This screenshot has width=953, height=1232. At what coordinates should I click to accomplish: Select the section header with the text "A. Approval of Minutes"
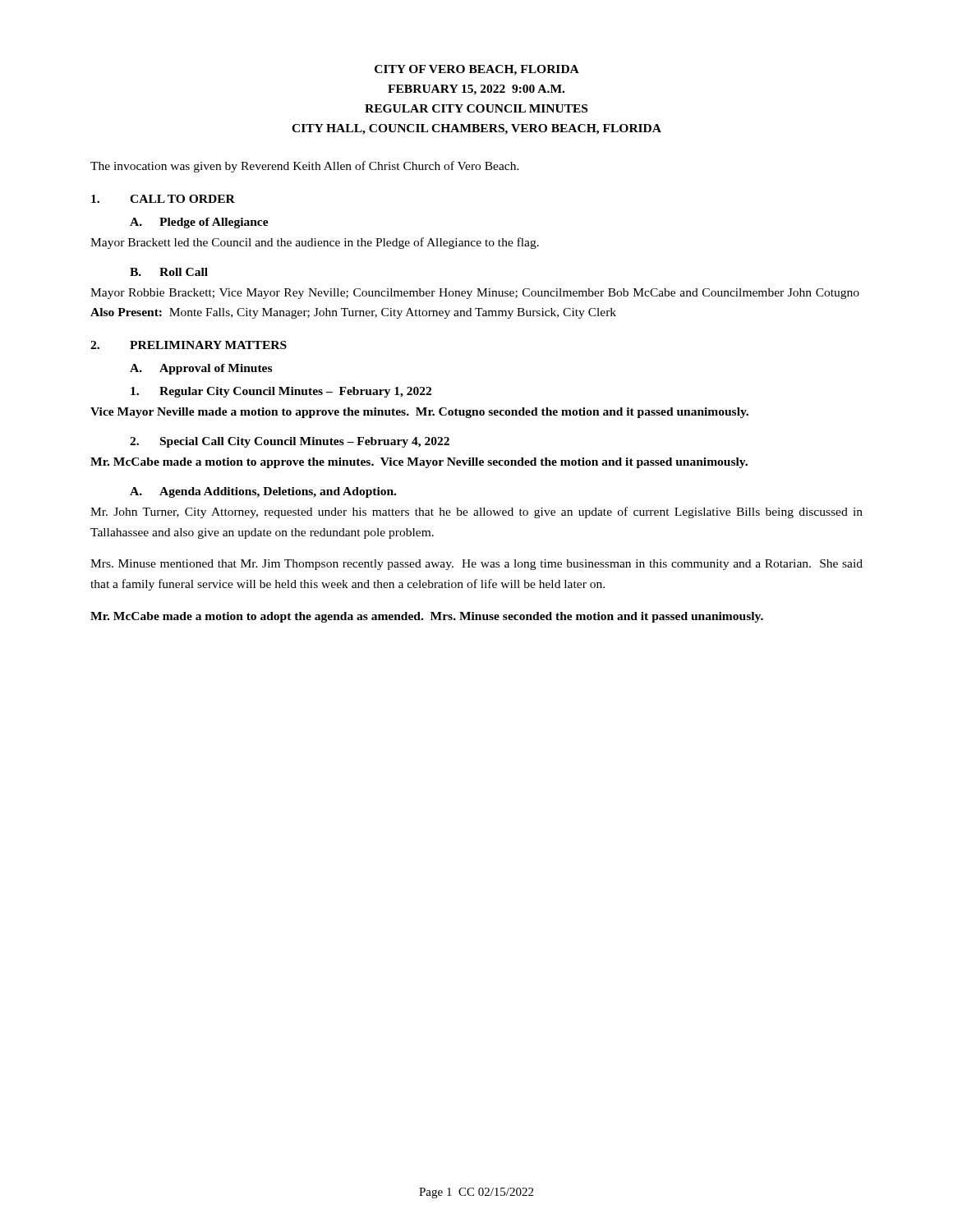click(201, 368)
